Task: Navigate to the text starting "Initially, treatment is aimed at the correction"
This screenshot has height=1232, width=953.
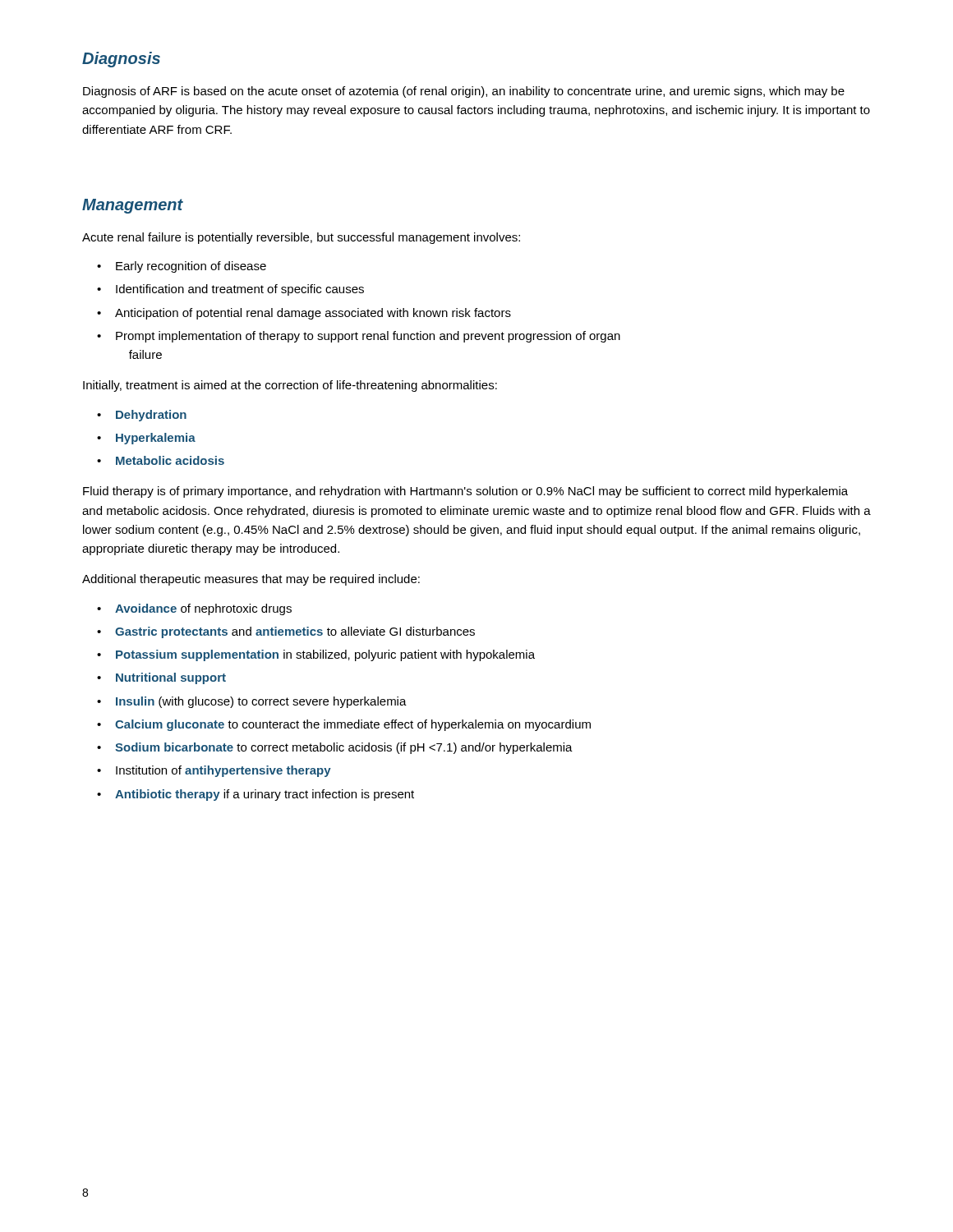Action: [290, 385]
